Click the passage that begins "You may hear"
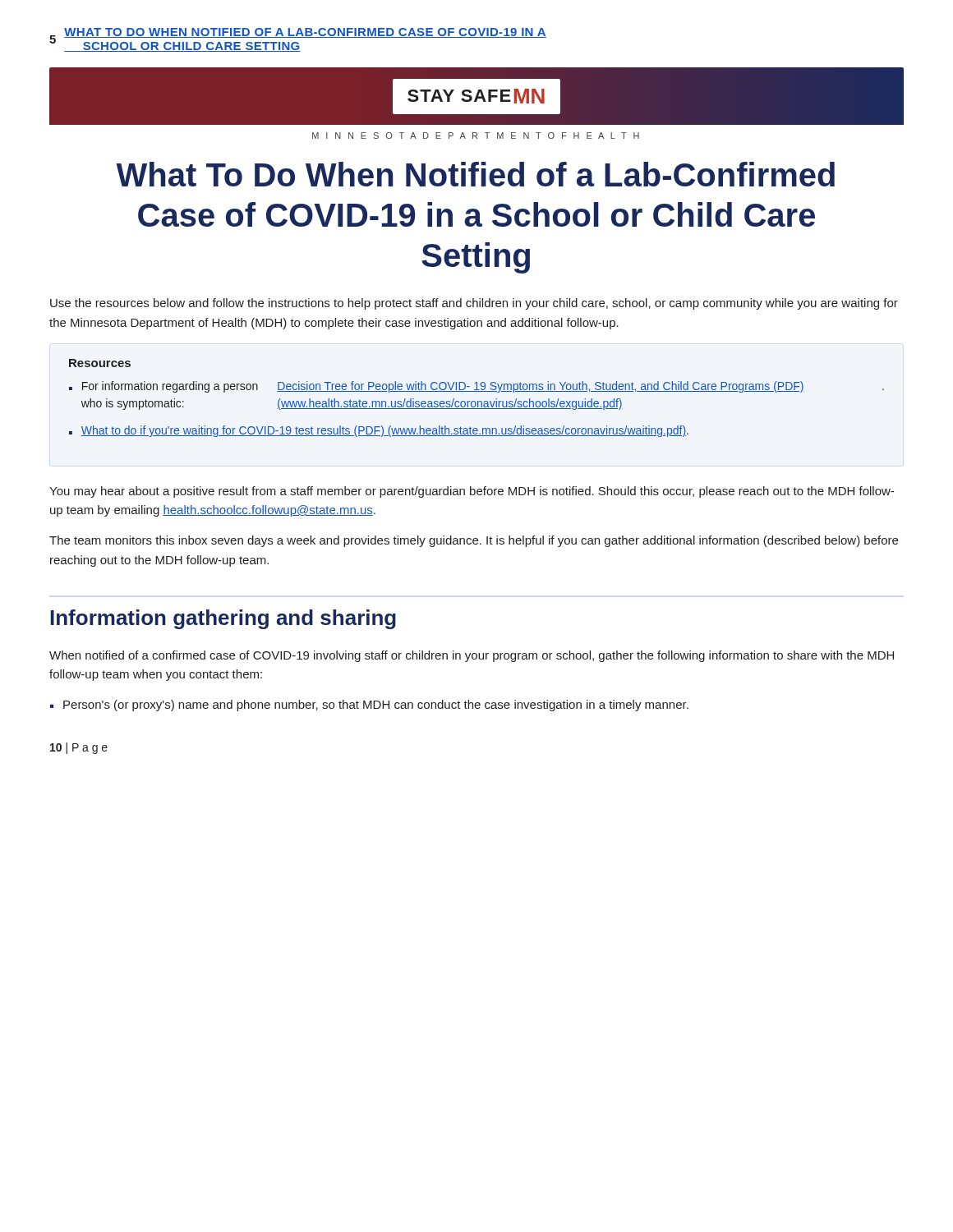The width and height of the screenshot is (953, 1232). pyautogui.click(x=472, y=500)
